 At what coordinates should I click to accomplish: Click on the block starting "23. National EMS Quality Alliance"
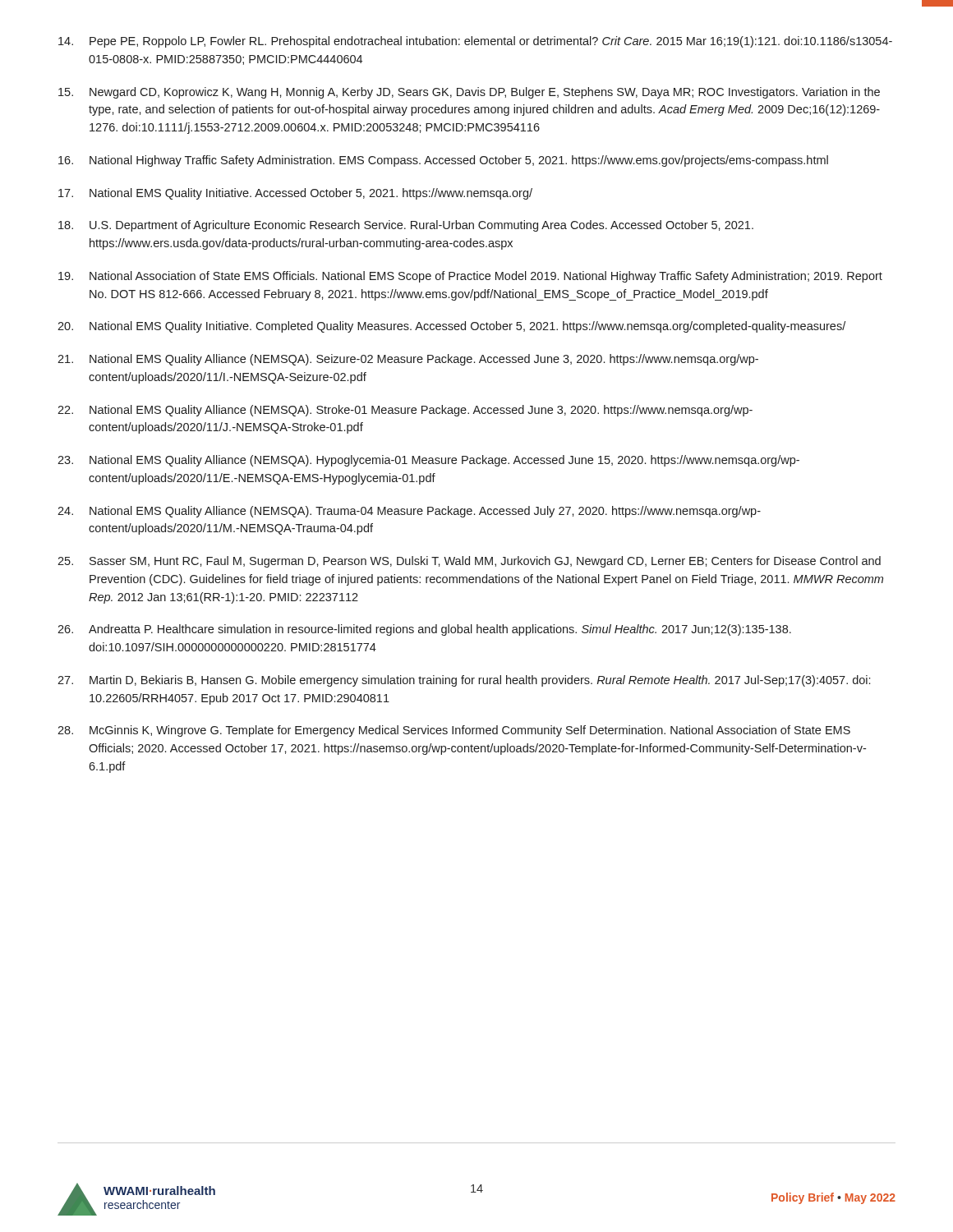click(476, 470)
